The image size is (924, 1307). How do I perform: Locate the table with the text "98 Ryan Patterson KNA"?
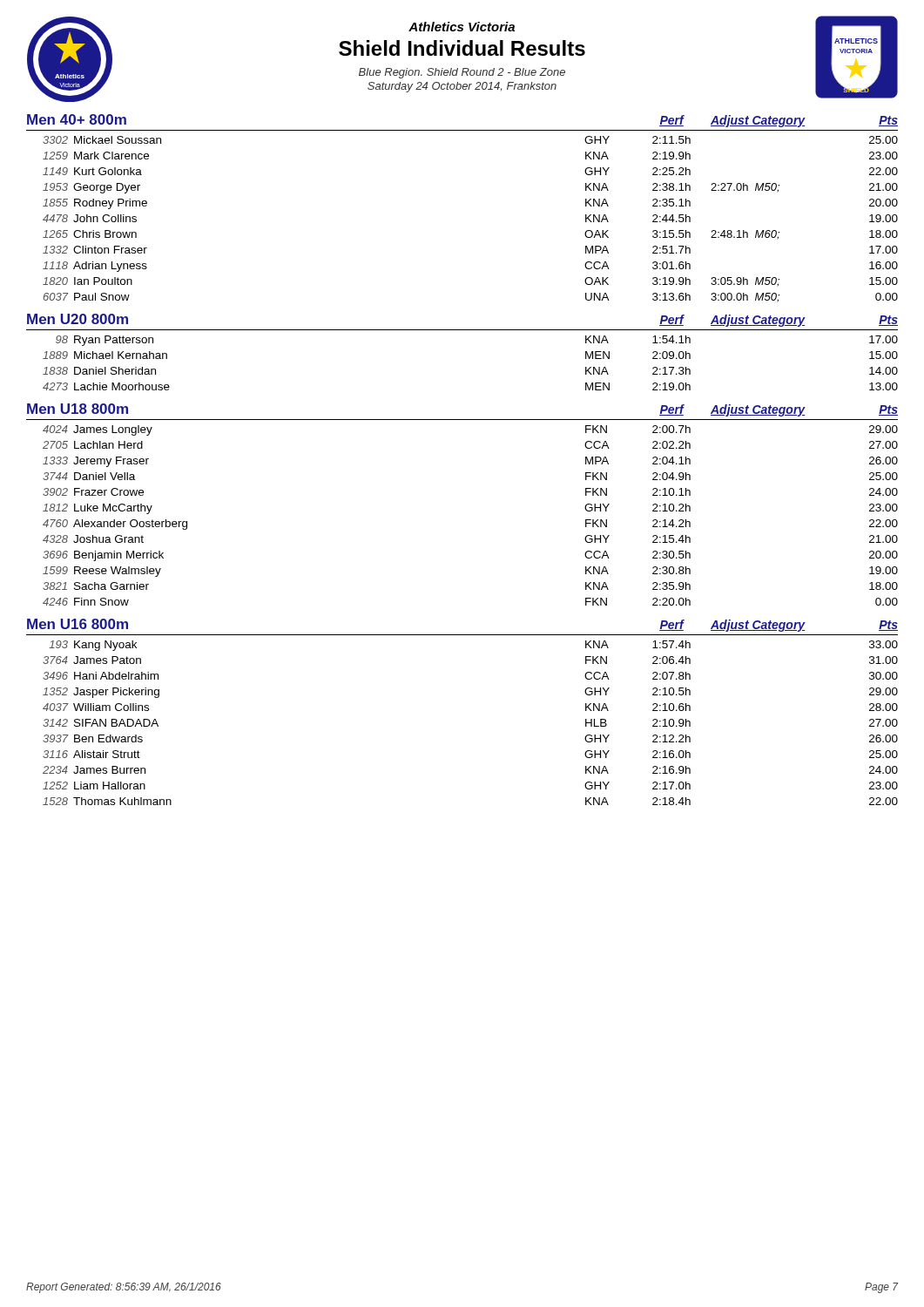coord(462,362)
